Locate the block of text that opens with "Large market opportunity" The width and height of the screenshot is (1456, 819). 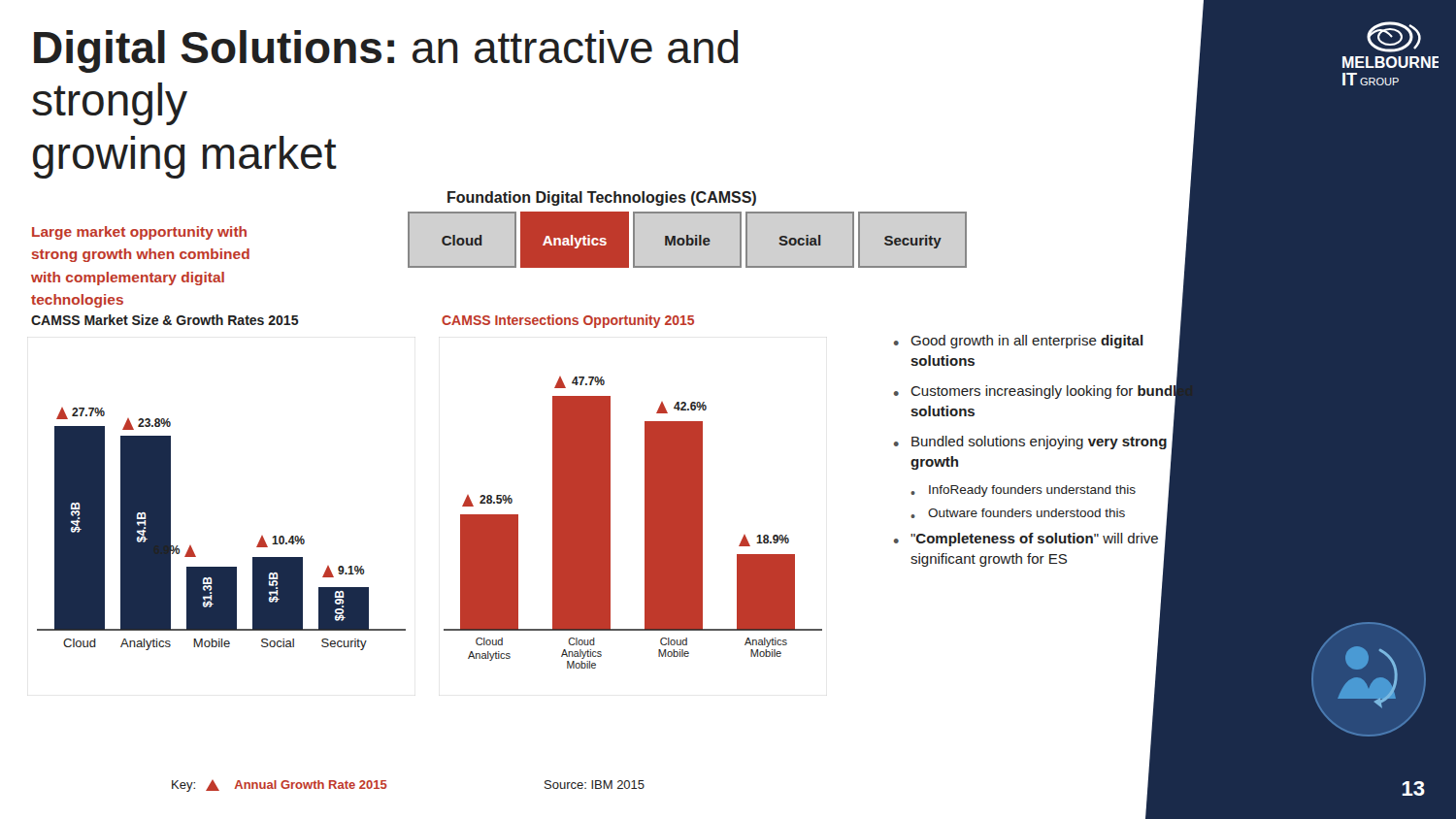point(141,265)
